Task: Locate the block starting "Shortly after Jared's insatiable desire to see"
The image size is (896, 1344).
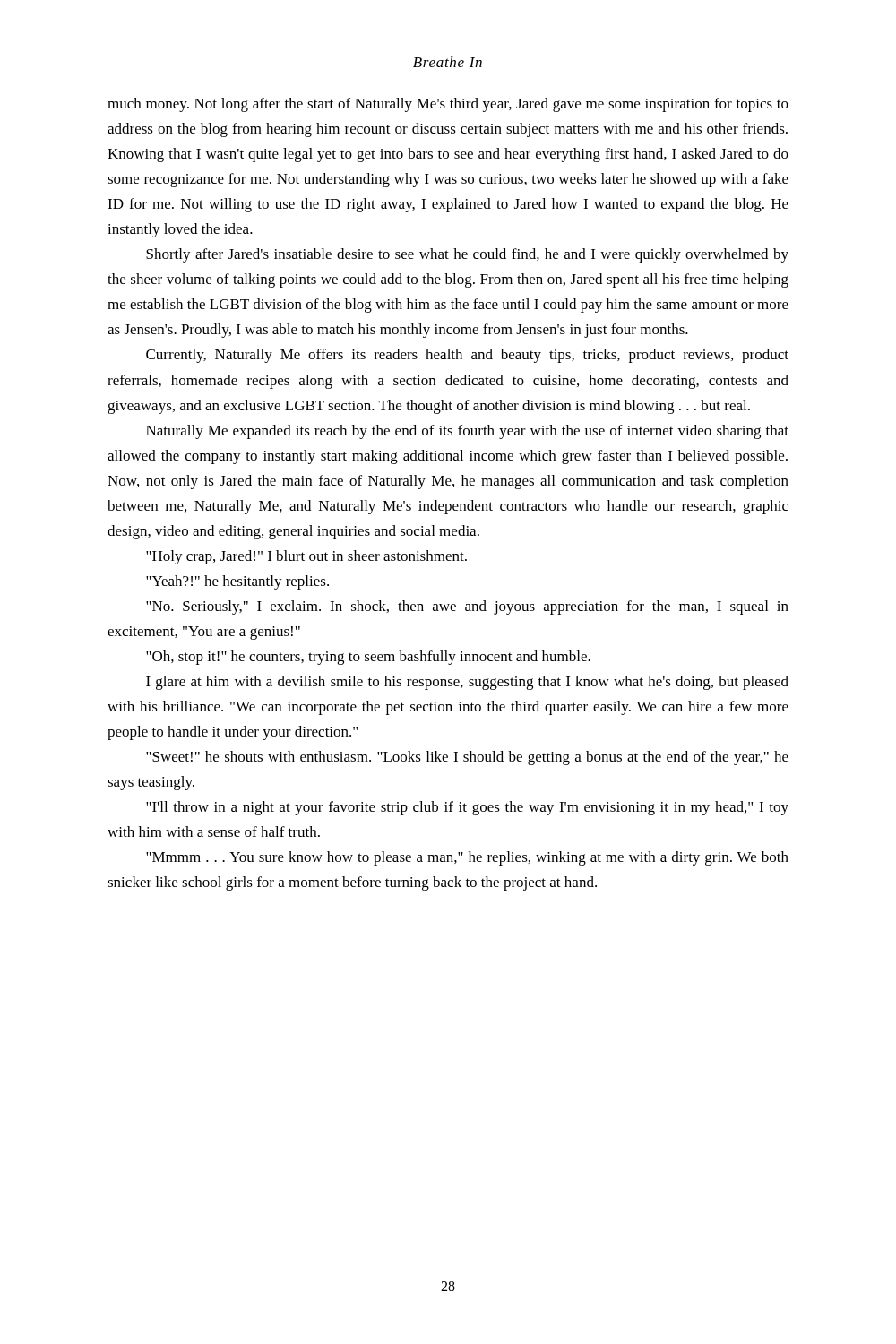Action: [x=448, y=292]
